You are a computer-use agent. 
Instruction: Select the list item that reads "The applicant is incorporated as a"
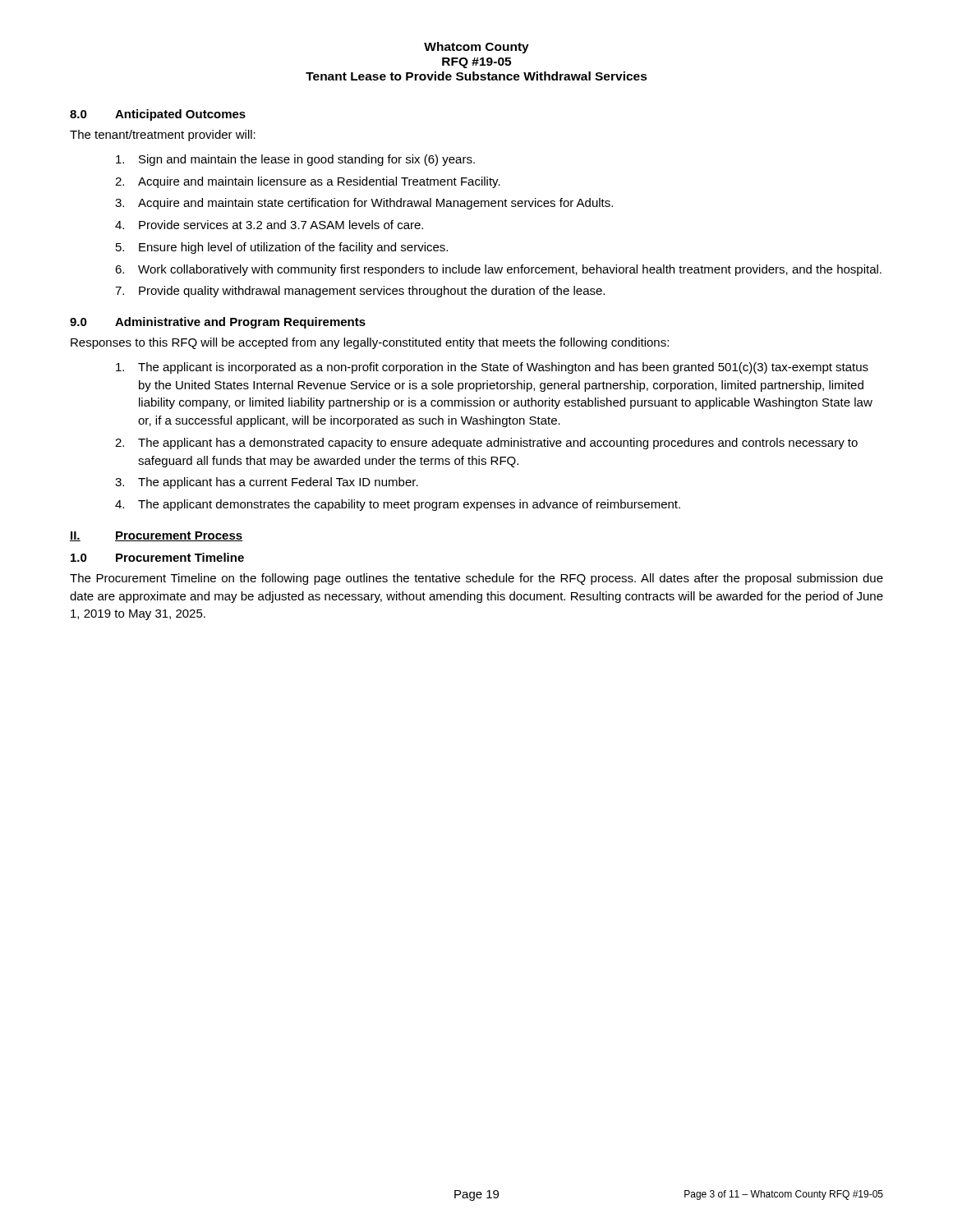[499, 394]
